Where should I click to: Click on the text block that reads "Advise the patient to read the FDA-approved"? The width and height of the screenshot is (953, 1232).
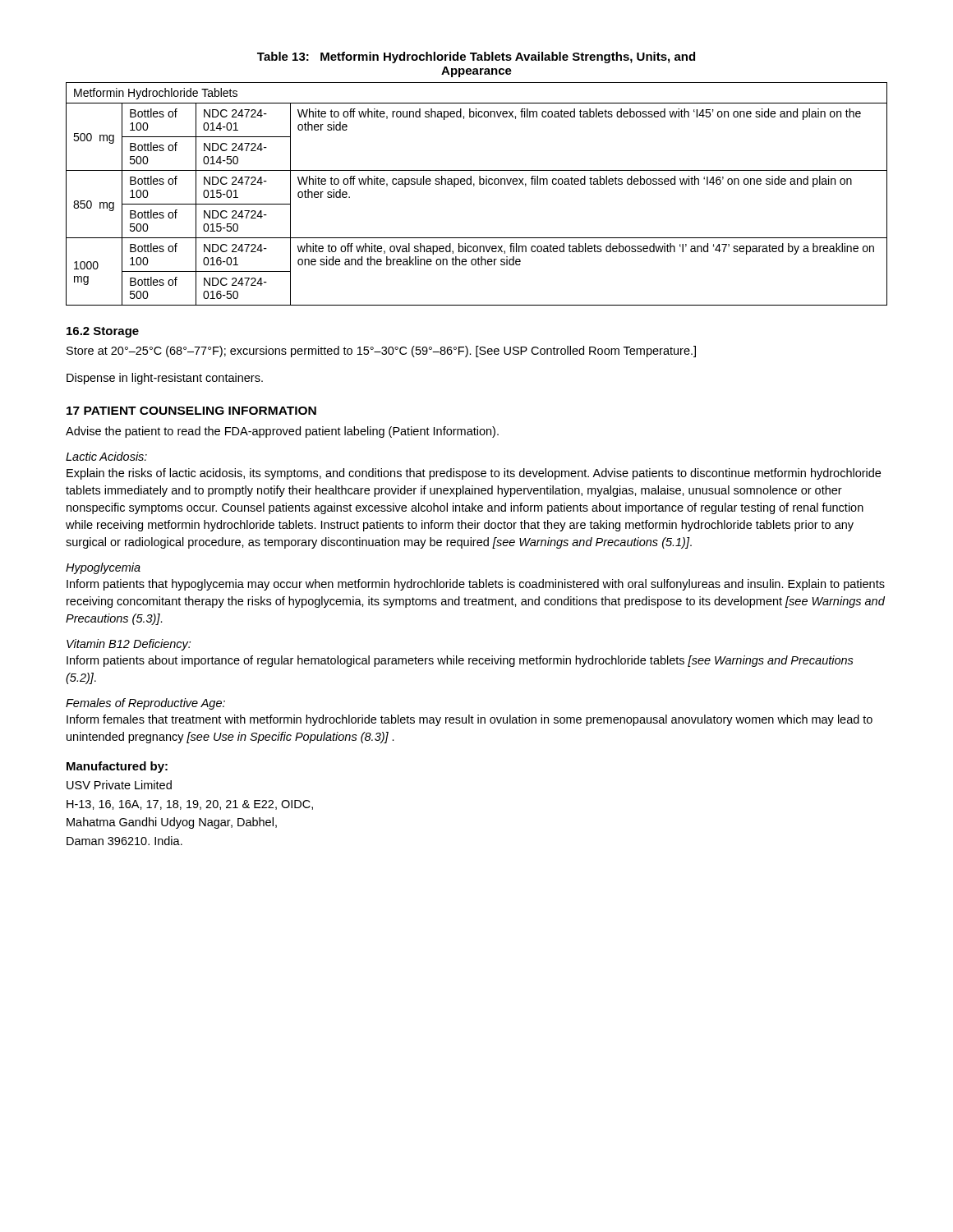click(x=283, y=431)
